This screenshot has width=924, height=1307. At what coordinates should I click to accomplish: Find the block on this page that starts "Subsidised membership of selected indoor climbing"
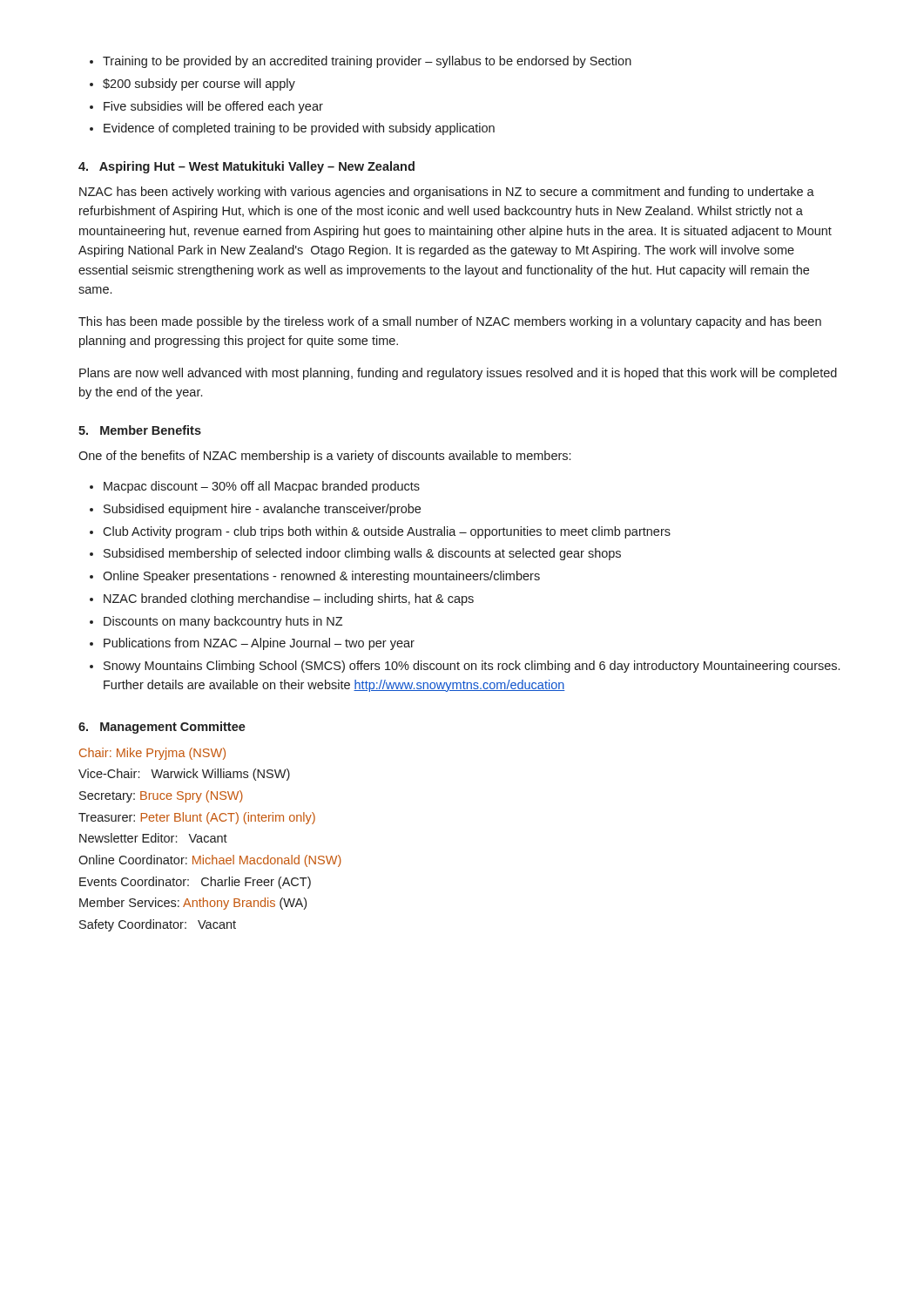[x=362, y=554]
